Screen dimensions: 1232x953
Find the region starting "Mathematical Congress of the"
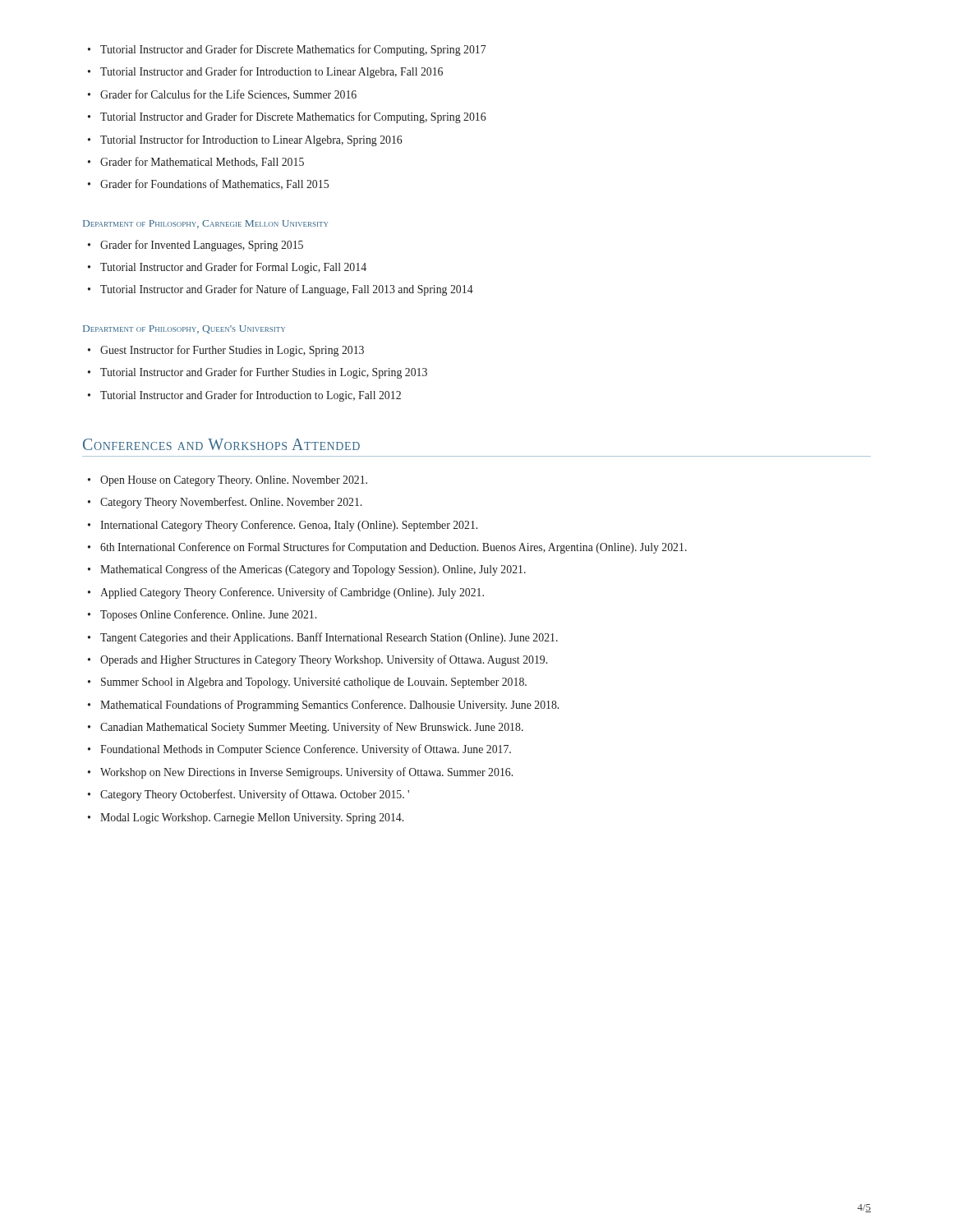(476, 570)
